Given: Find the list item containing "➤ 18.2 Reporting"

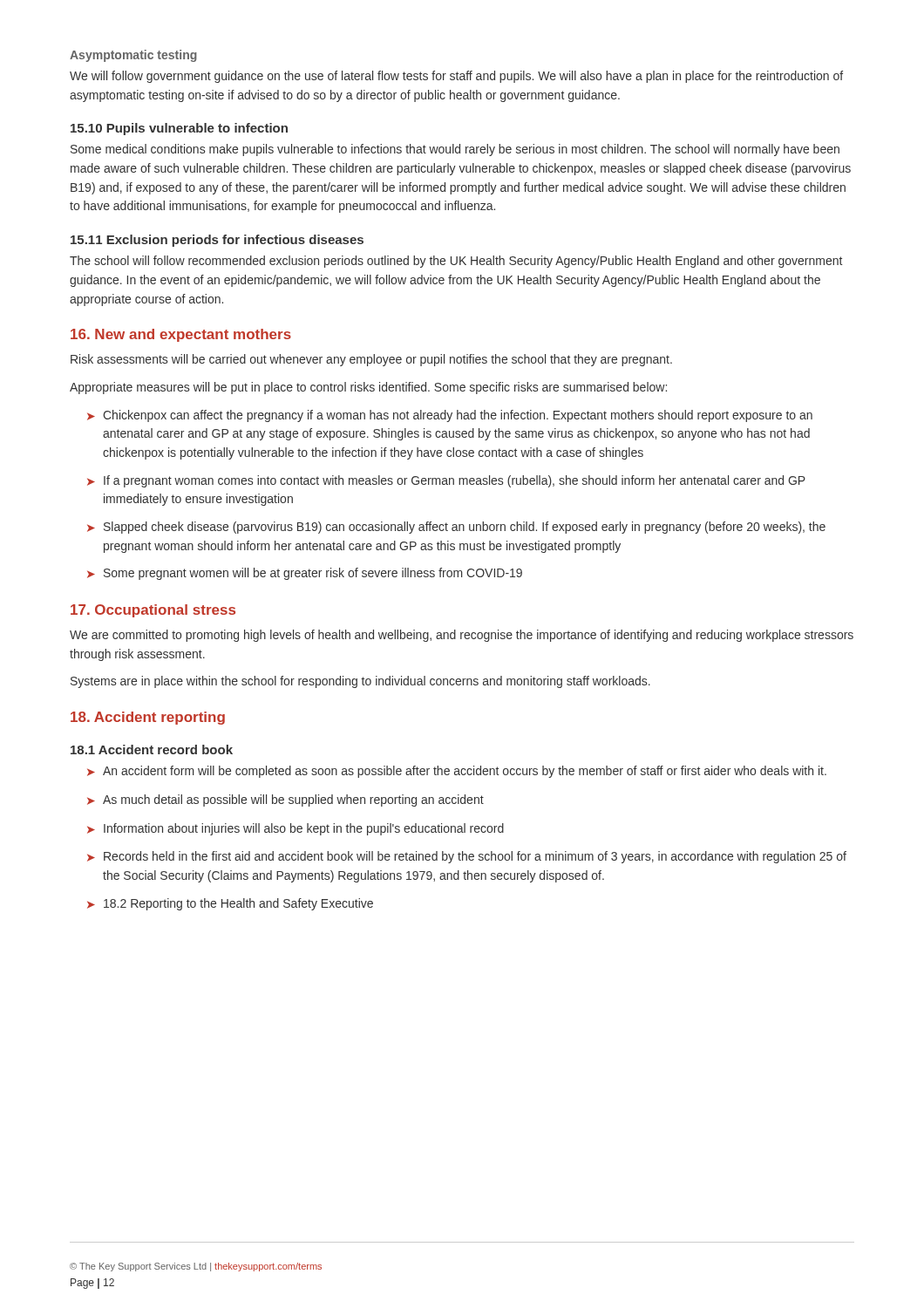Looking at the screenshot, I should click(x=230, y=904).
